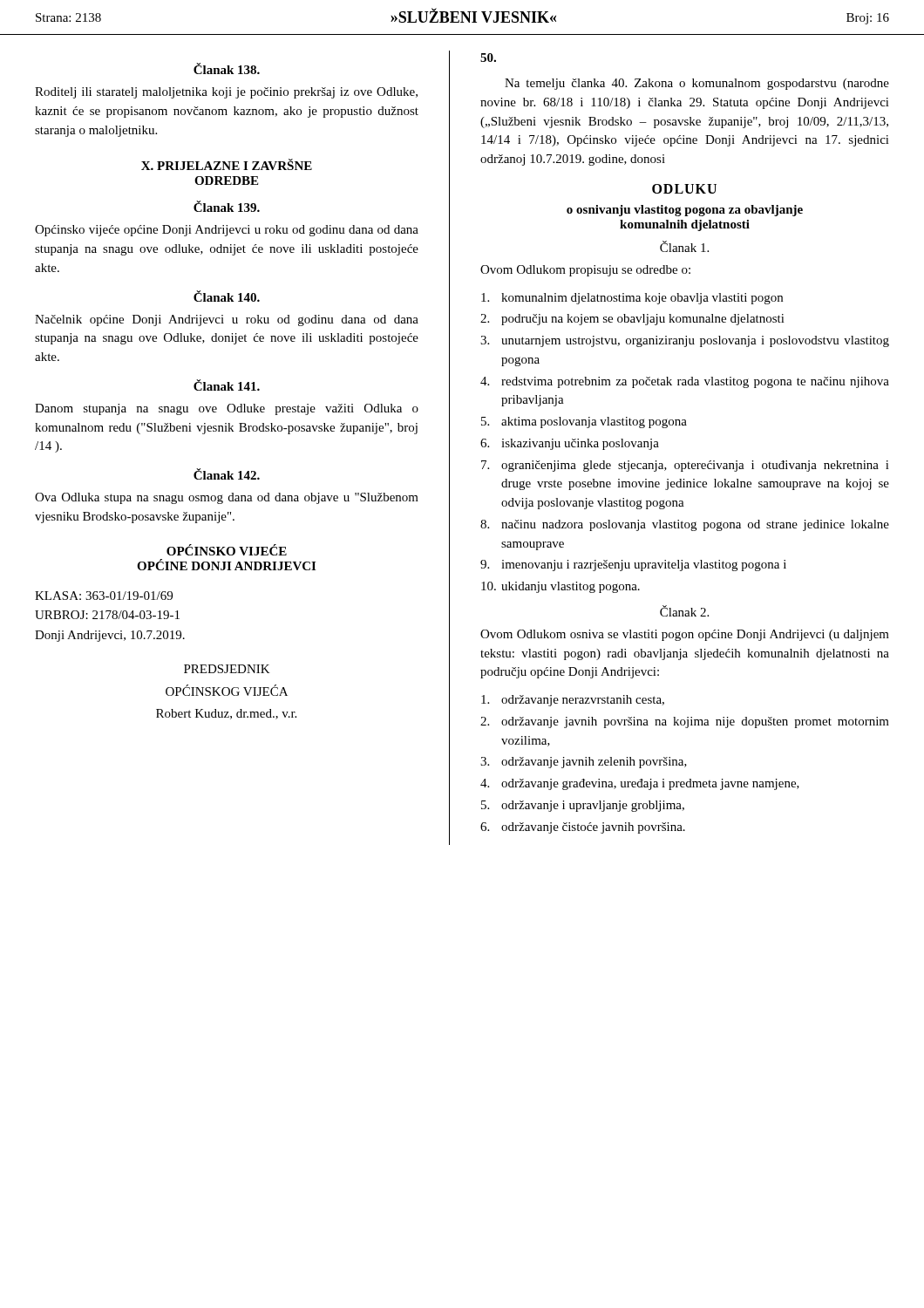The width and height of the screenshot is (924, 1308).
Task: Locate the list item with the text "održavanje nerazvrstanih cesta,"
Action: (573, 701)
